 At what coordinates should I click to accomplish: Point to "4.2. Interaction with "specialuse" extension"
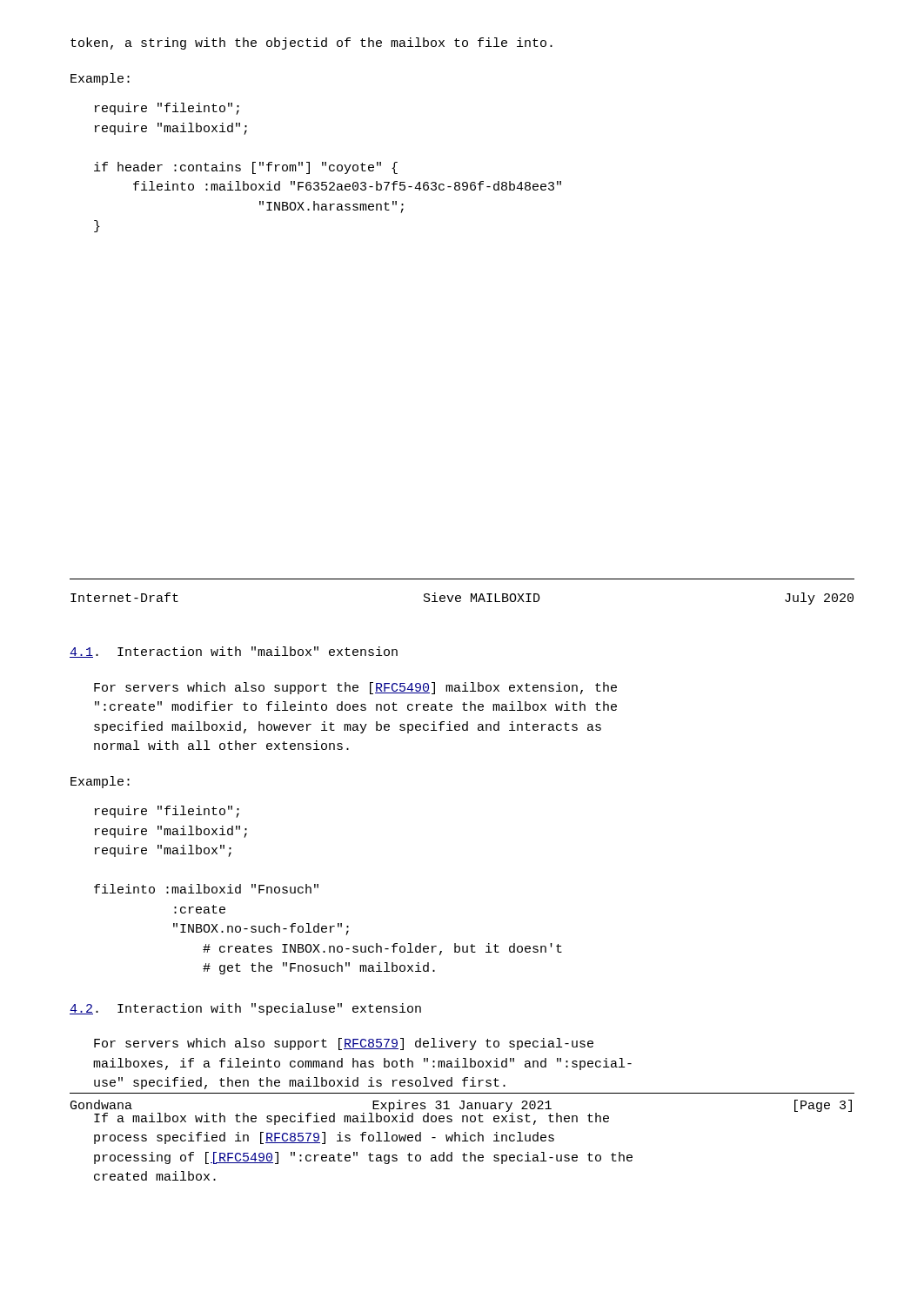[x=246, y=1009]
